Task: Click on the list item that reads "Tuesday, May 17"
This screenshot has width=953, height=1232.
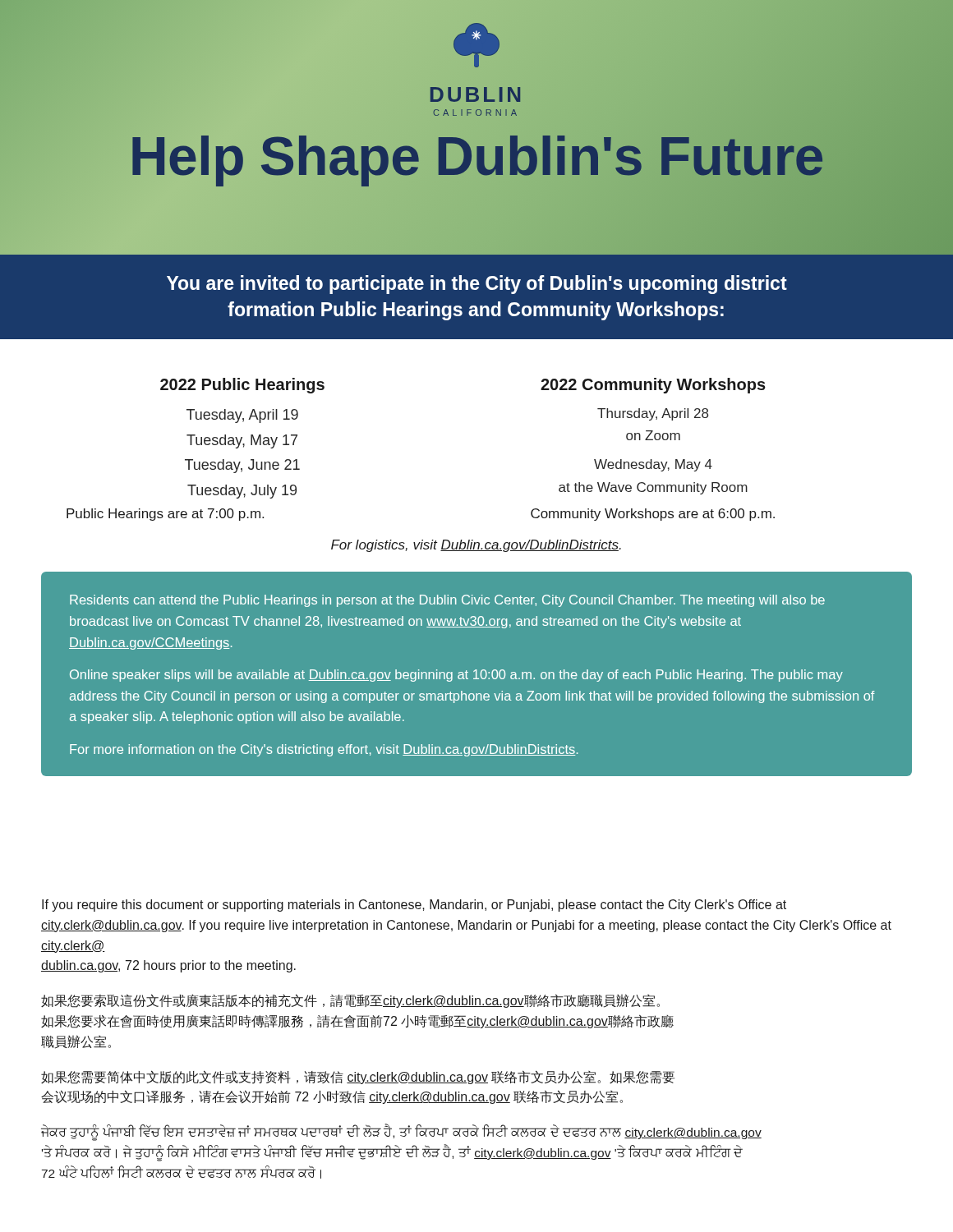Action: coord(242,440)
